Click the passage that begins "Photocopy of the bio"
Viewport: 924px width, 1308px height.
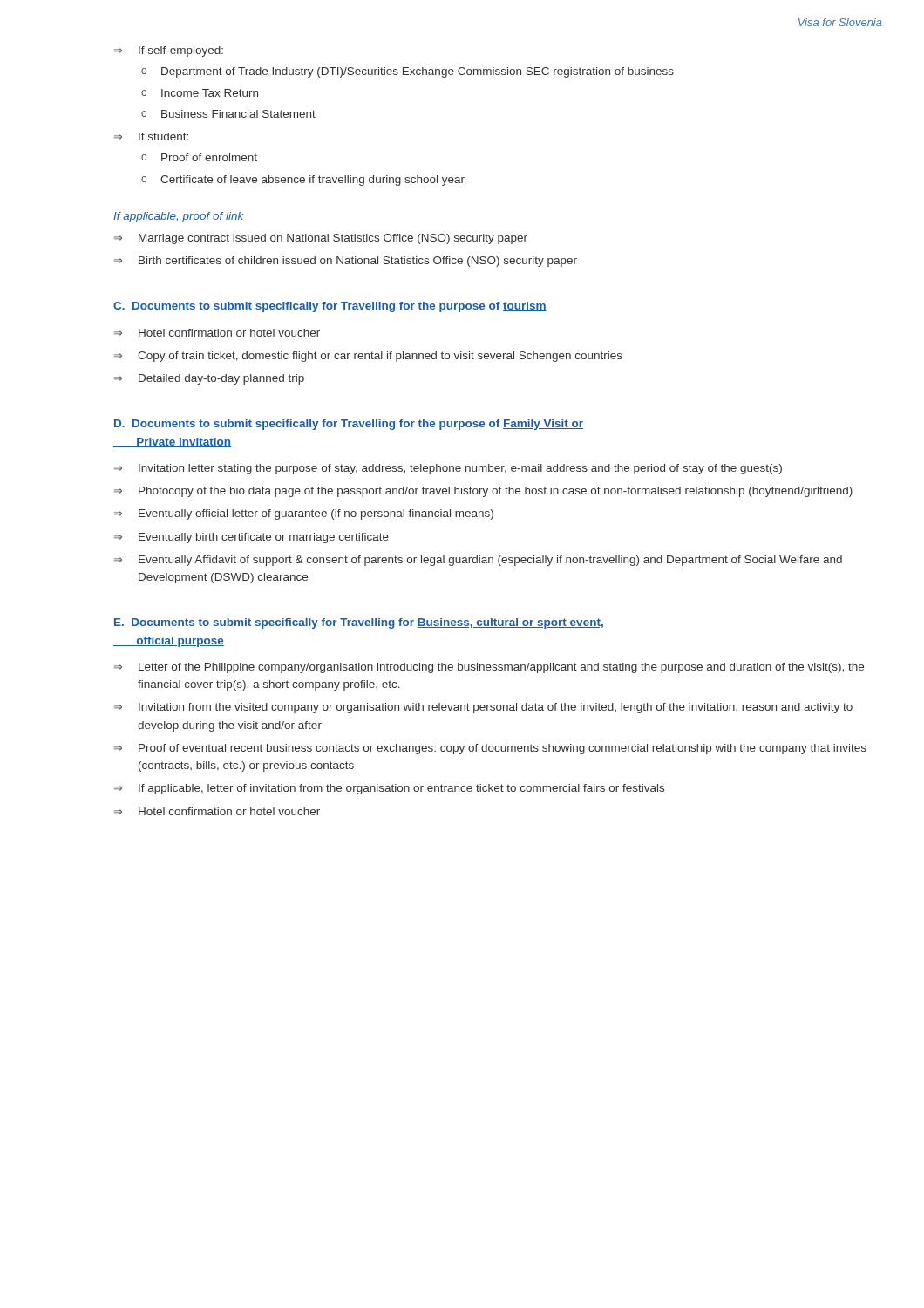click(x=495, y=490)
